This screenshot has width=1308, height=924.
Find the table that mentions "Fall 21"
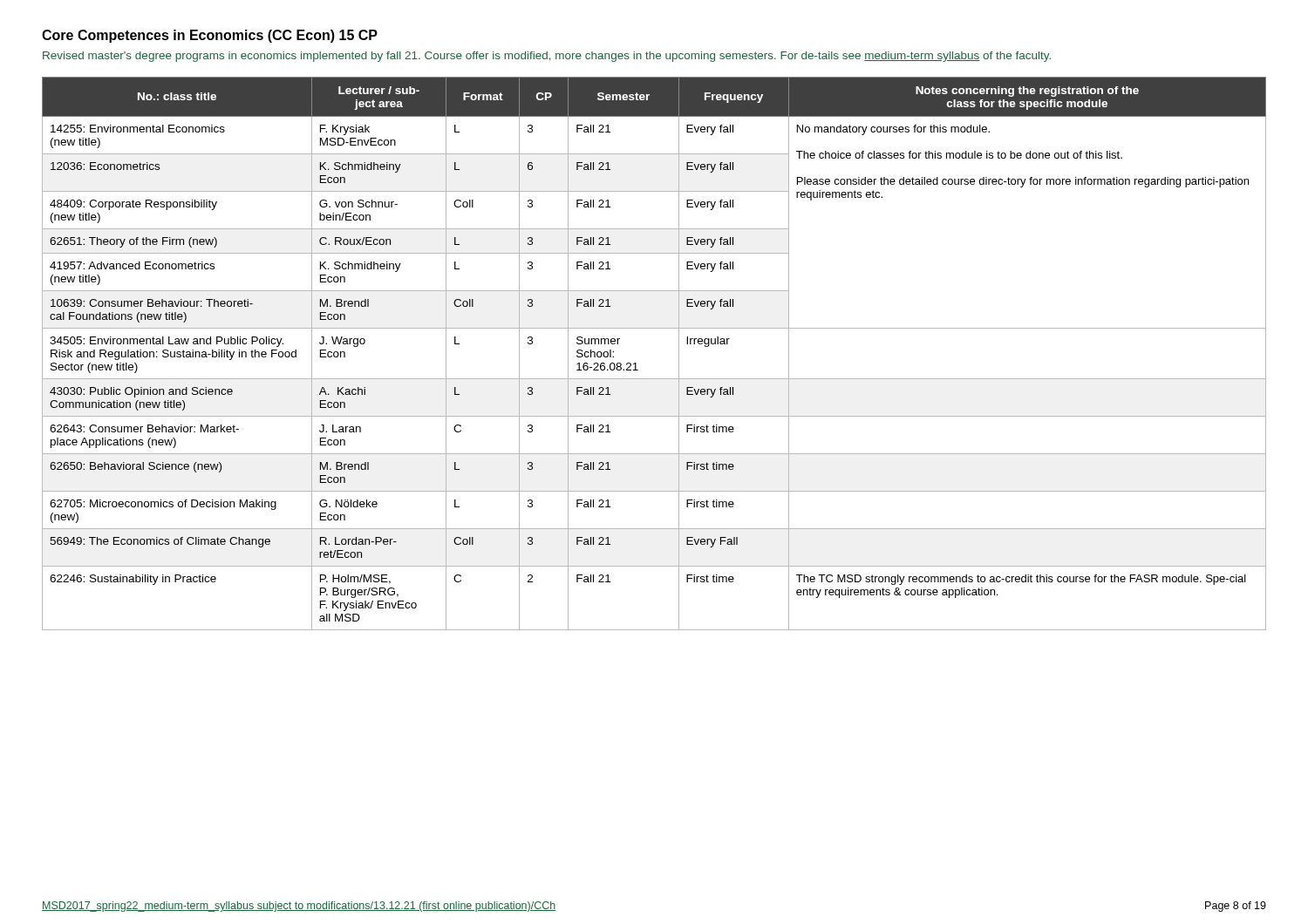click(654, 353)
